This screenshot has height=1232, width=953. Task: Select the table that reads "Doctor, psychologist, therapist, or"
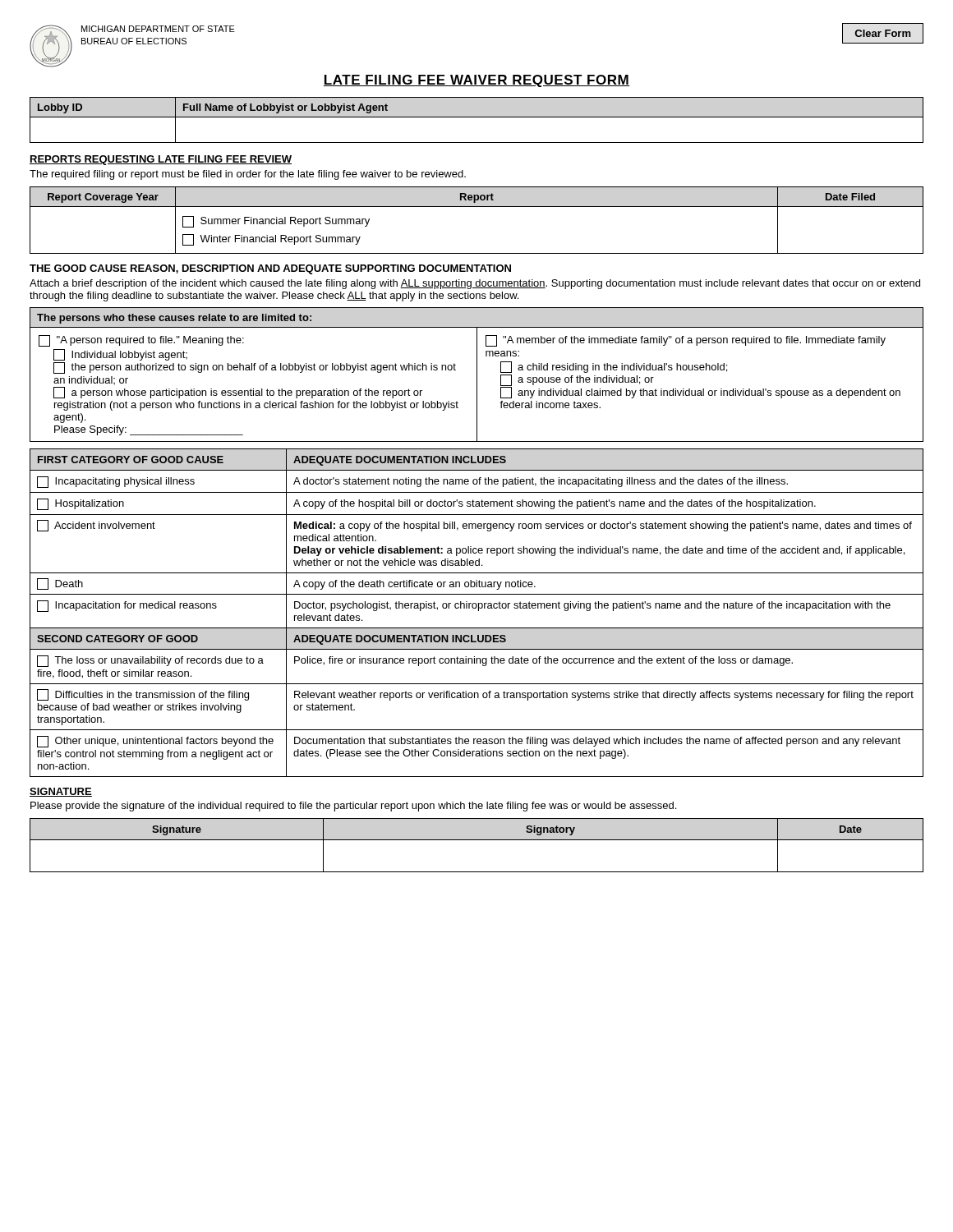point(476,613)
